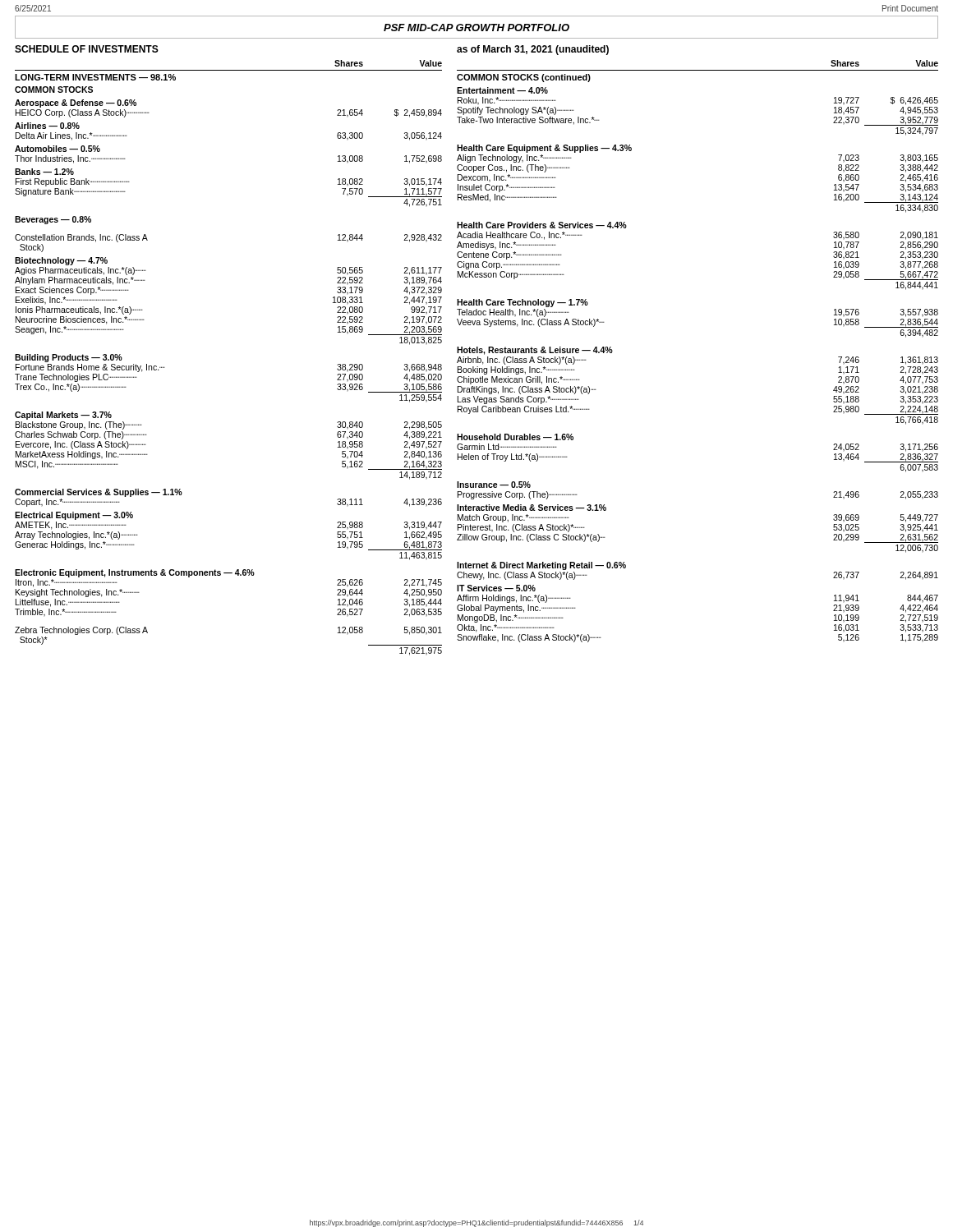Click on the text block starting "SCHEDULE OF INVESTMENTS"
This screenshot has height=1232, width=953.
(87, 49)
